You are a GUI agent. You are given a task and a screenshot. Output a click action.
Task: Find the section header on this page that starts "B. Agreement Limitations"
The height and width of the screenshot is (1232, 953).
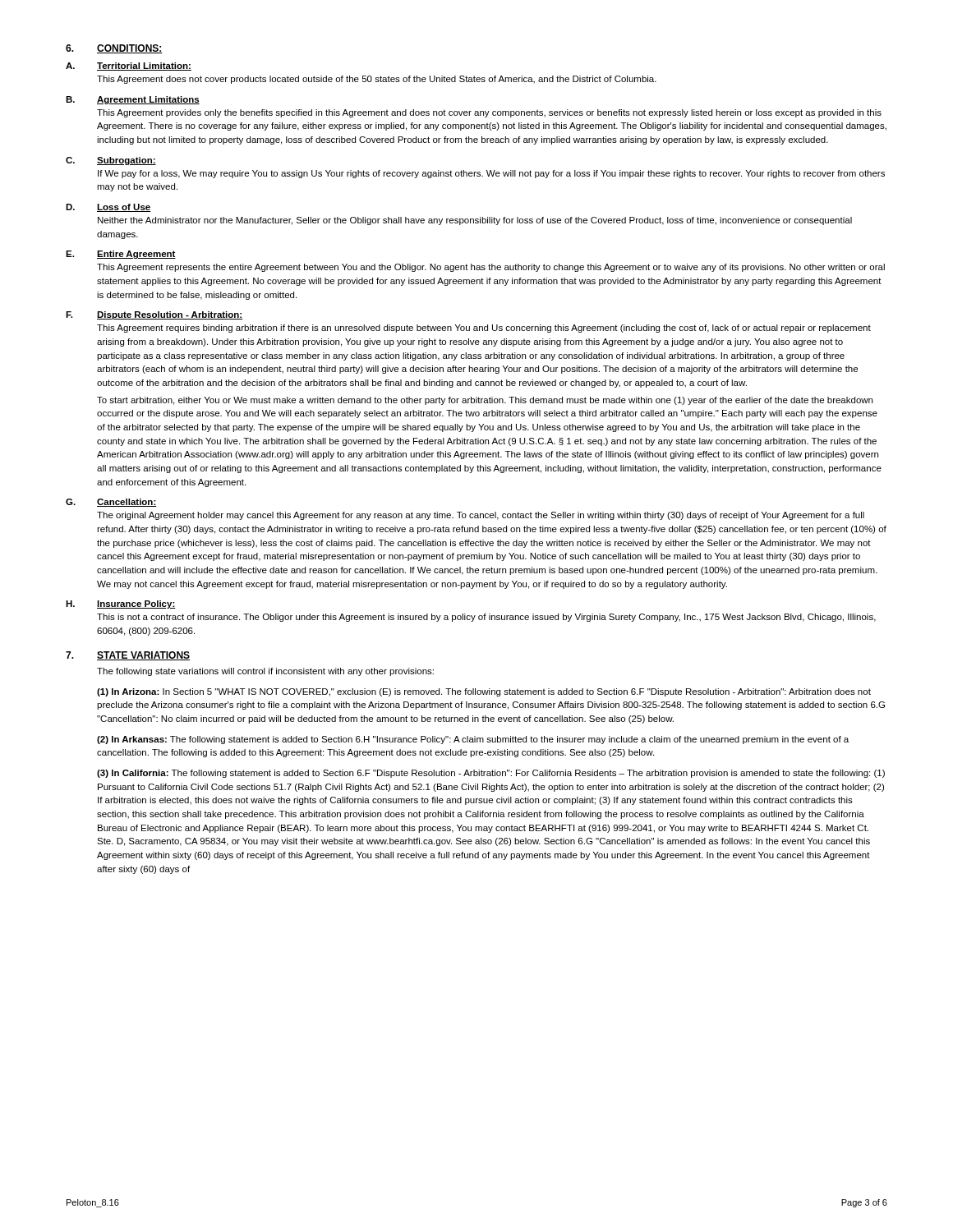click(x=476, y=120)
